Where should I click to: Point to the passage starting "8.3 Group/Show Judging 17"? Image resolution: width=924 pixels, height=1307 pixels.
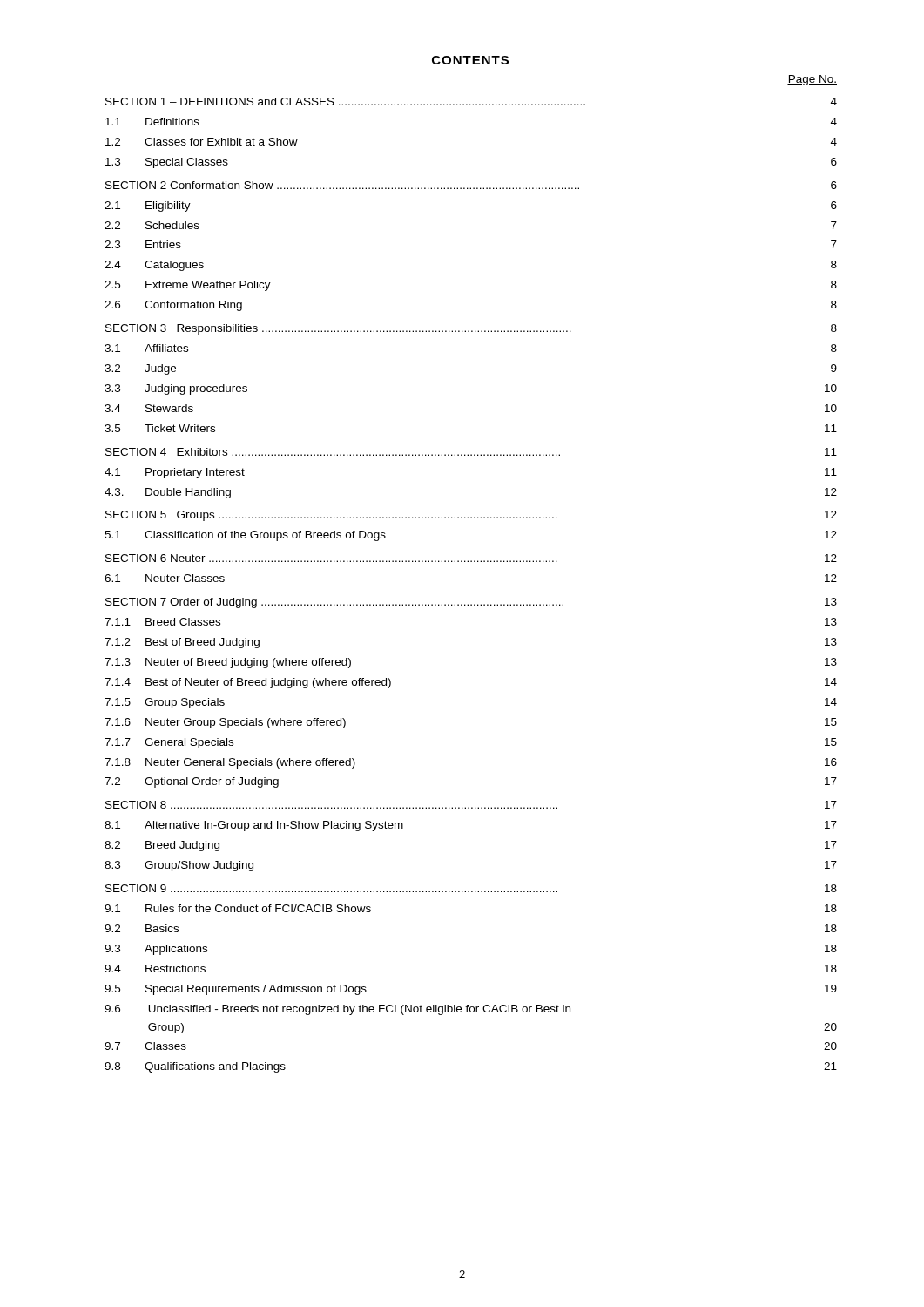click(x=202, y=866)
